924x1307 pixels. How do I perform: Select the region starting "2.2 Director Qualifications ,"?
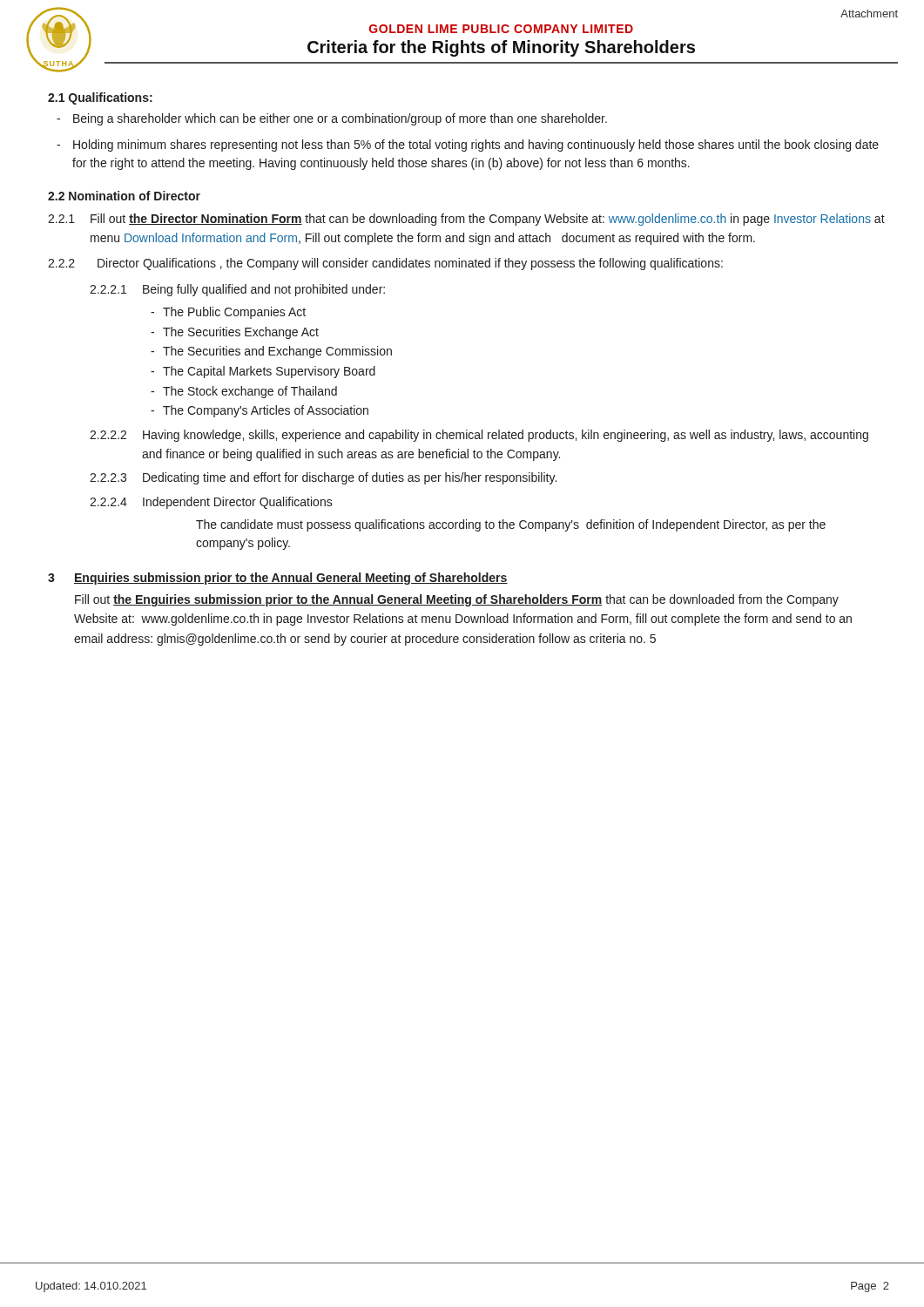pyautogui.click(x=466, y=264)
